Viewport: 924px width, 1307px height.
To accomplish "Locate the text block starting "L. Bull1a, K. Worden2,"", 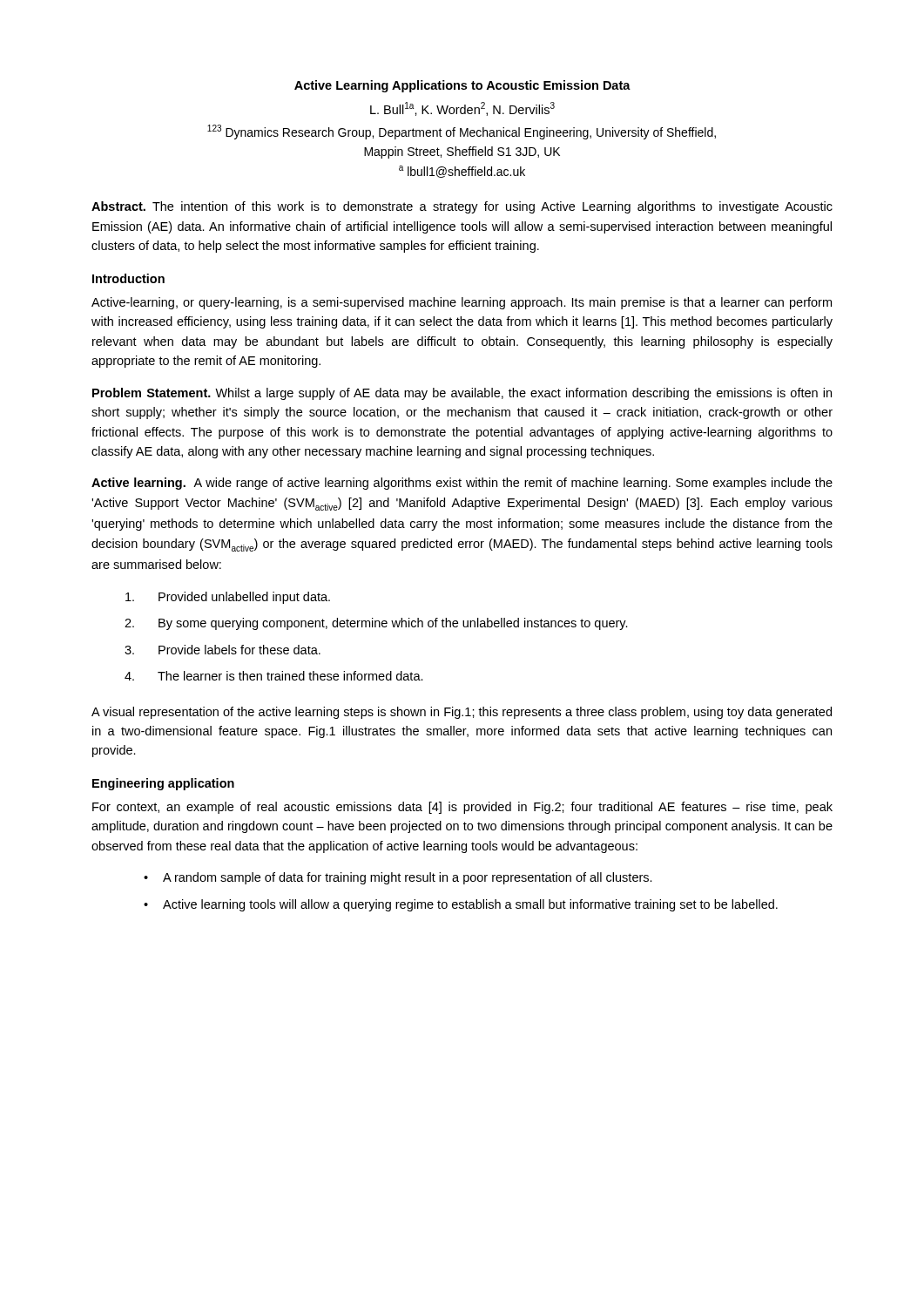I will [x=462, y=109].
